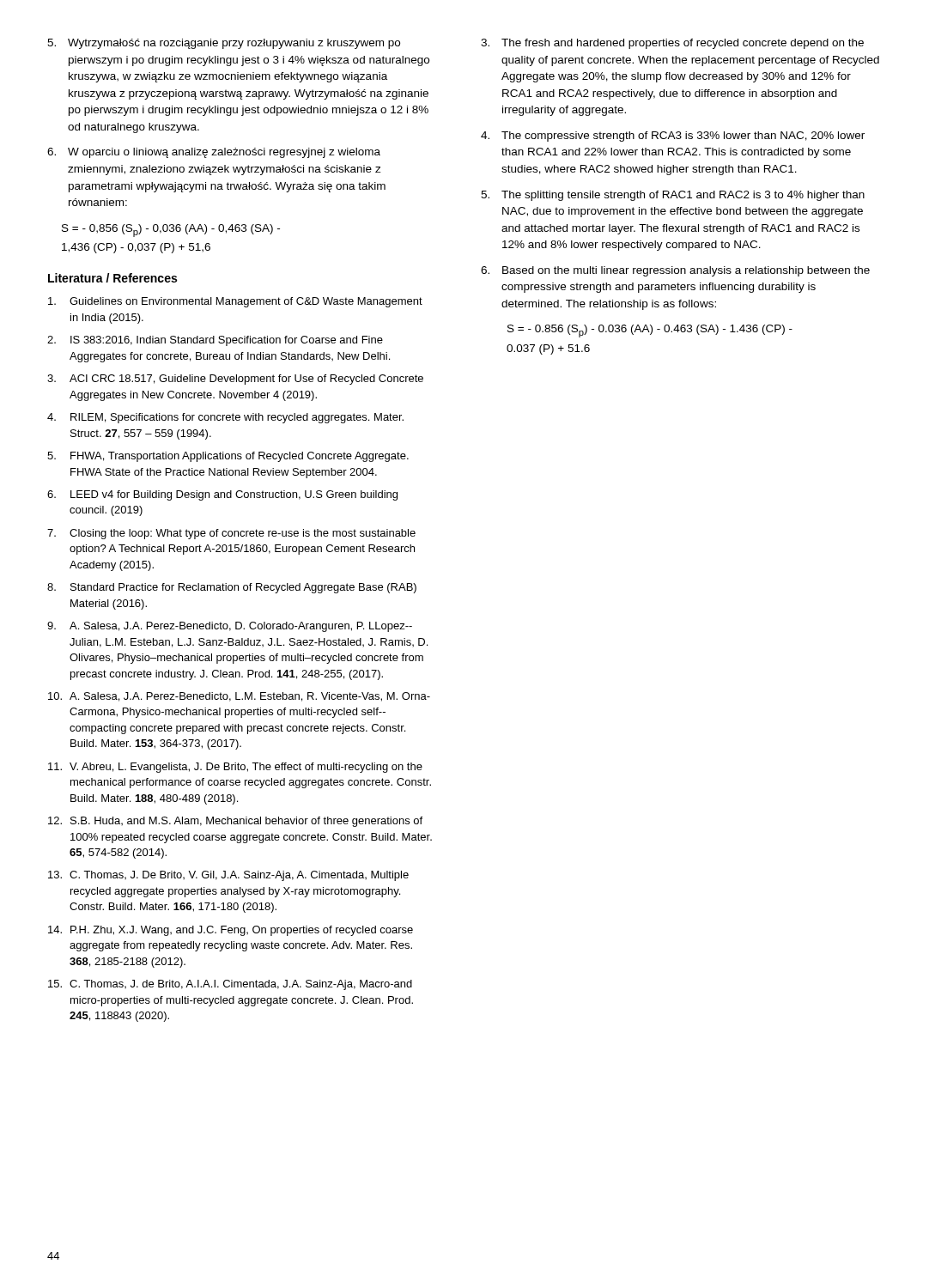Find the text starting "6. W oparciu"
929x1288 pixels.
(x=240, y=177)
